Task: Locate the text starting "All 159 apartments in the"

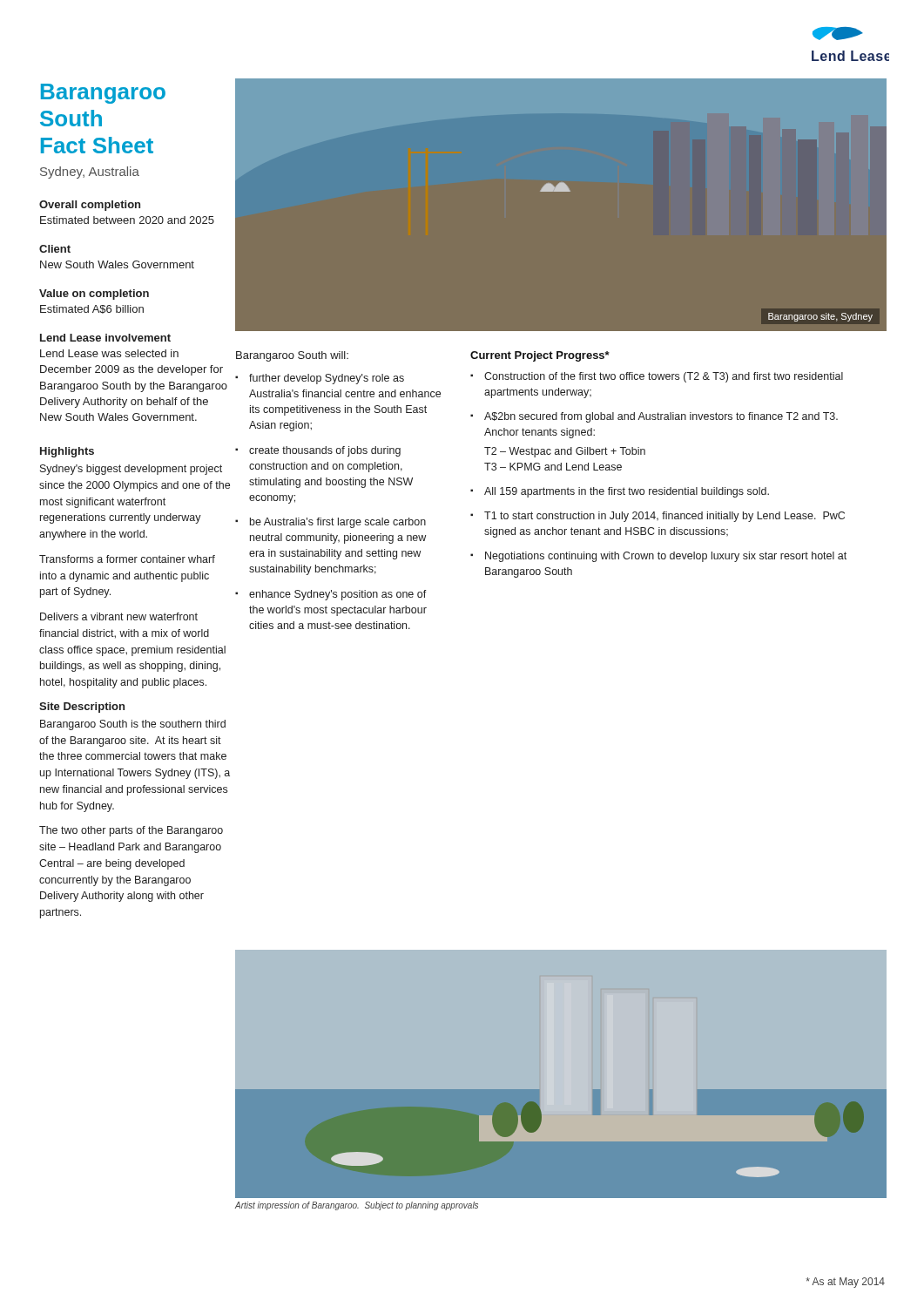Action: tap(627, 491)
